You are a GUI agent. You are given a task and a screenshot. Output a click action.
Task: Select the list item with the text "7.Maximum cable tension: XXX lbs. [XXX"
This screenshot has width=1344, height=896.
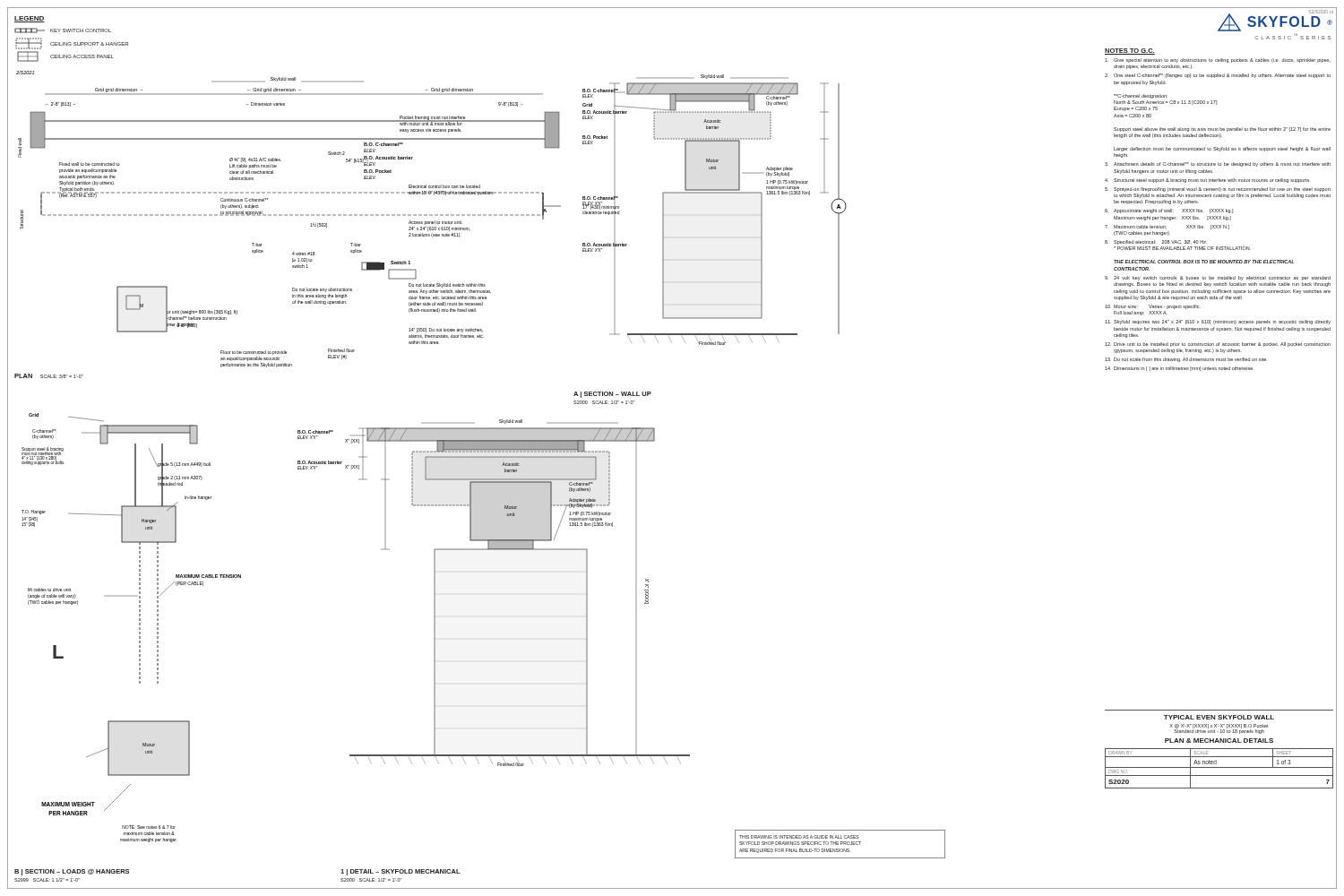tap(1218, 230)
